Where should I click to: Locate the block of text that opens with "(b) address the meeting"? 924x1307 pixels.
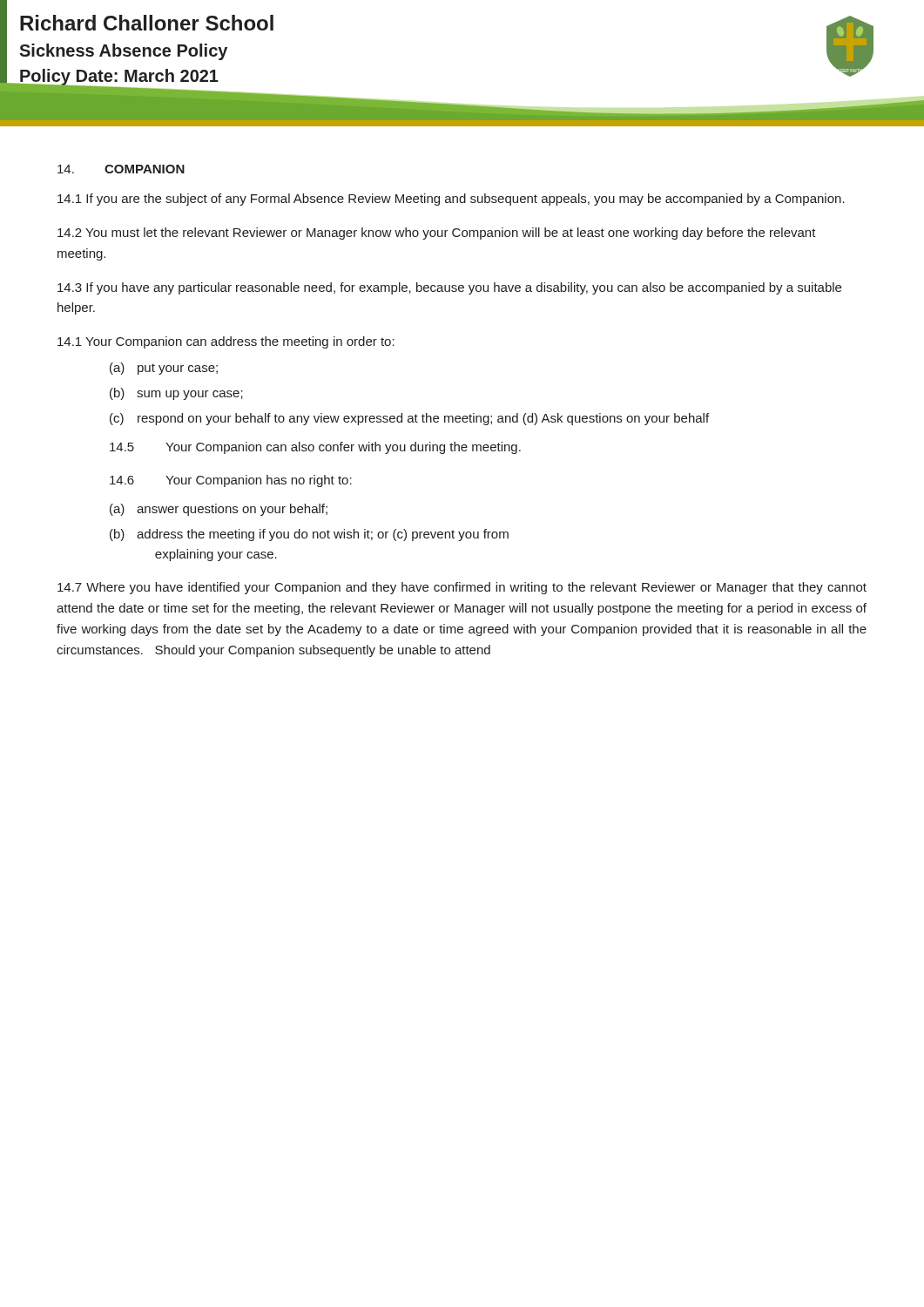click(309, 544)
